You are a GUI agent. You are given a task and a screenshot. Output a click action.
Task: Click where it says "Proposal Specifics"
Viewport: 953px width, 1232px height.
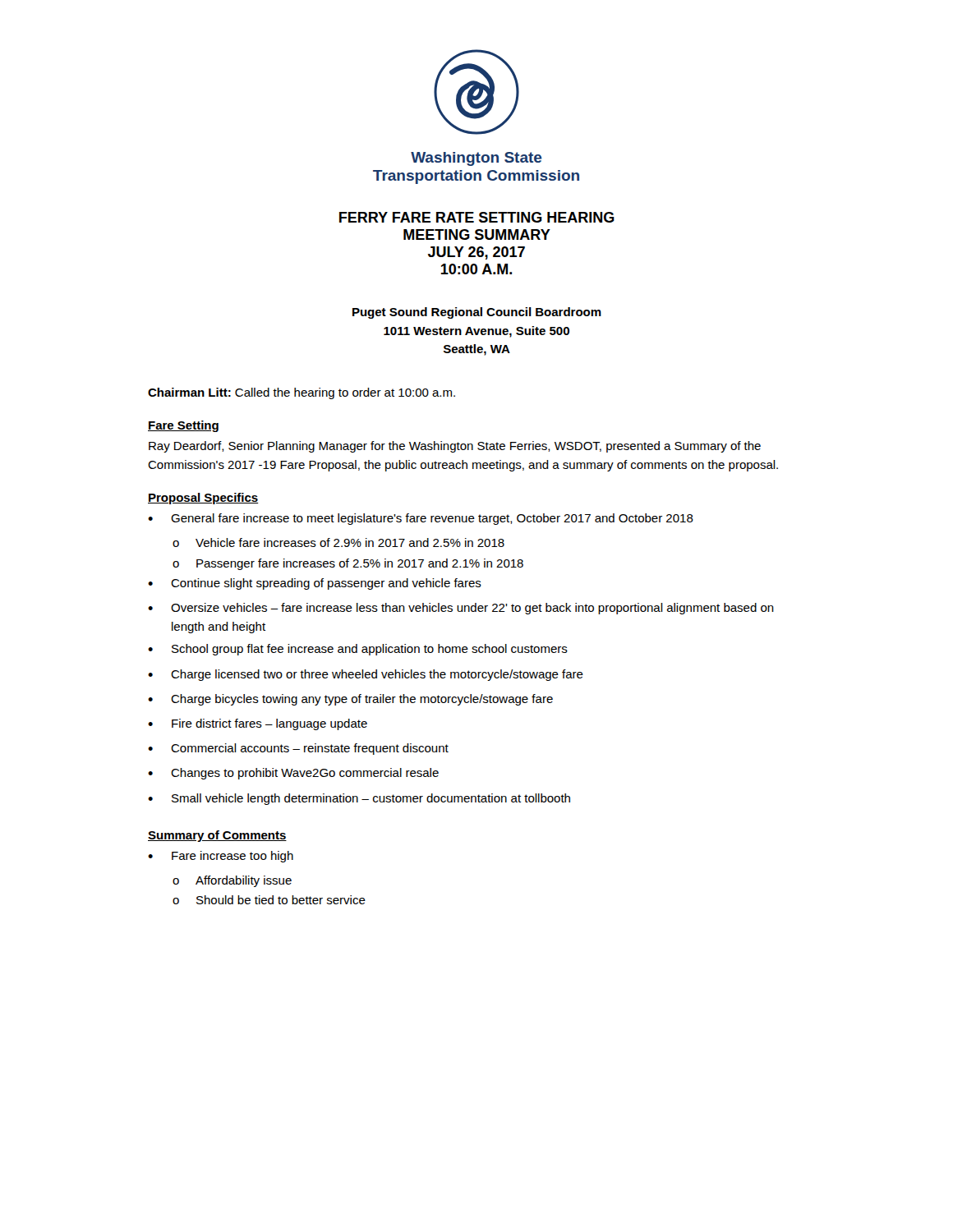point(203,497)
